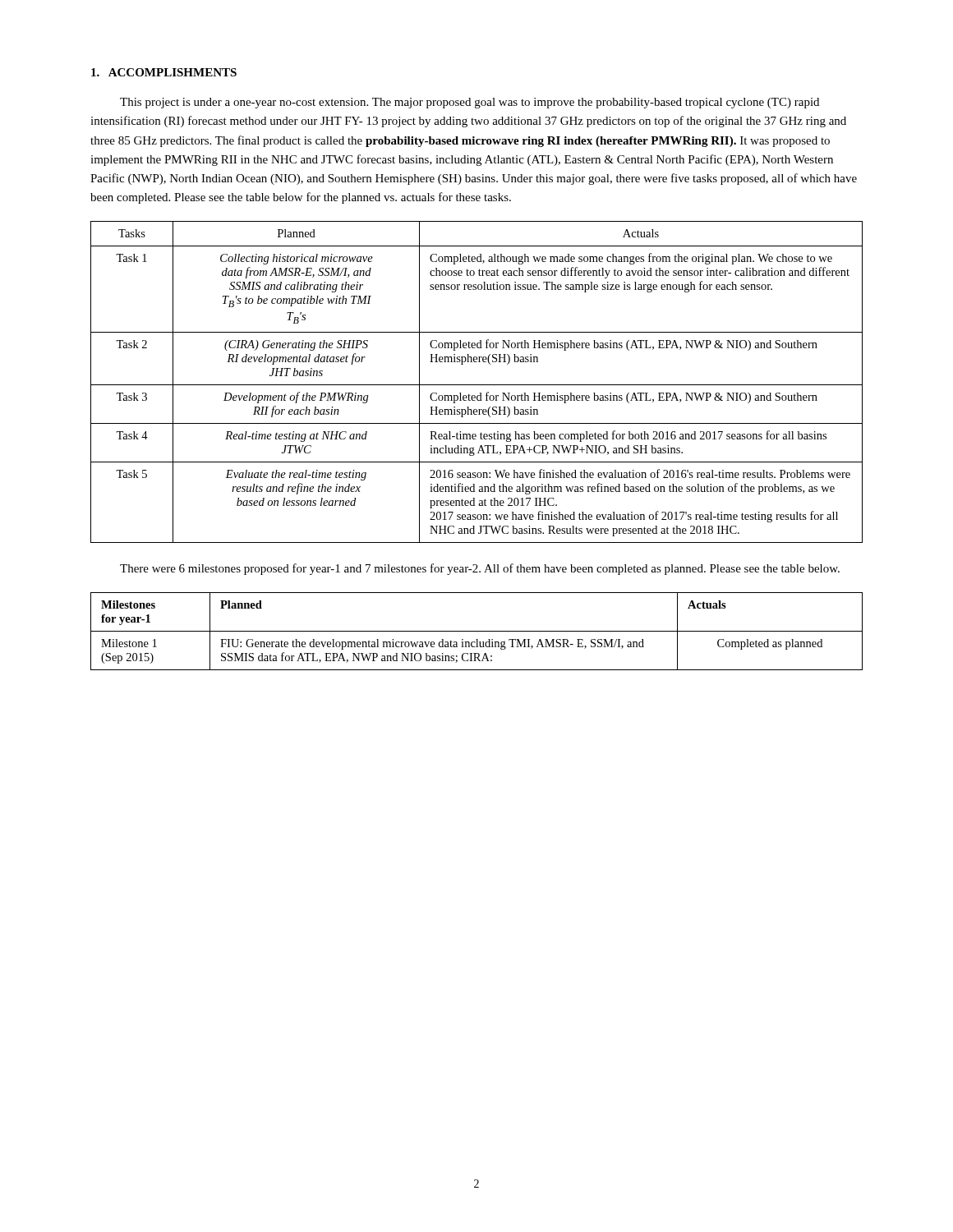
Task: Click on the table containing "FIU: Generate the developmental microwave"
Action: pos(476,631)
